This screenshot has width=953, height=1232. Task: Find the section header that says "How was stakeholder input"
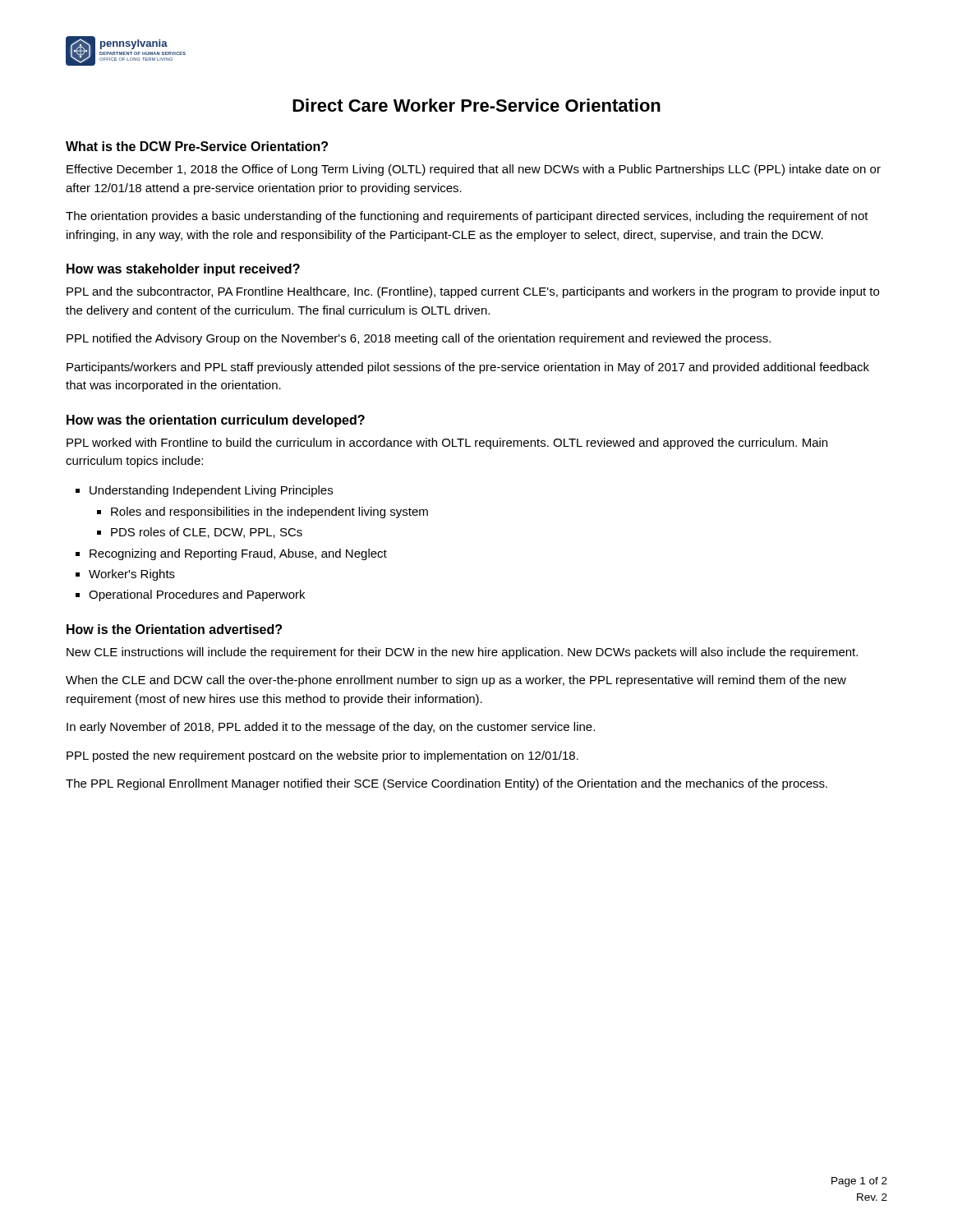click(183, 269)
